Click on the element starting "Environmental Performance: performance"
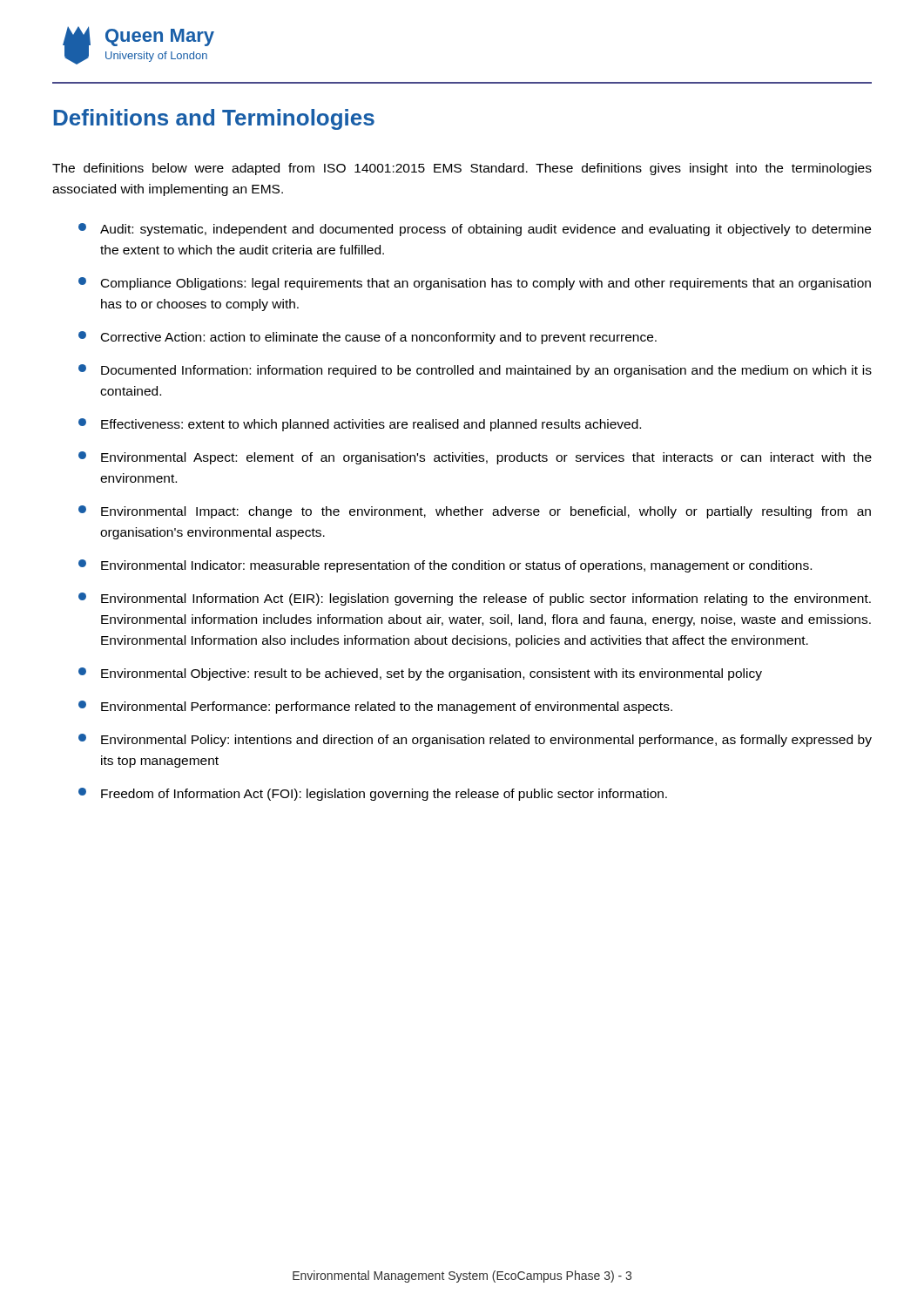This screenshot has width=924, height=1307. point(475,707)
